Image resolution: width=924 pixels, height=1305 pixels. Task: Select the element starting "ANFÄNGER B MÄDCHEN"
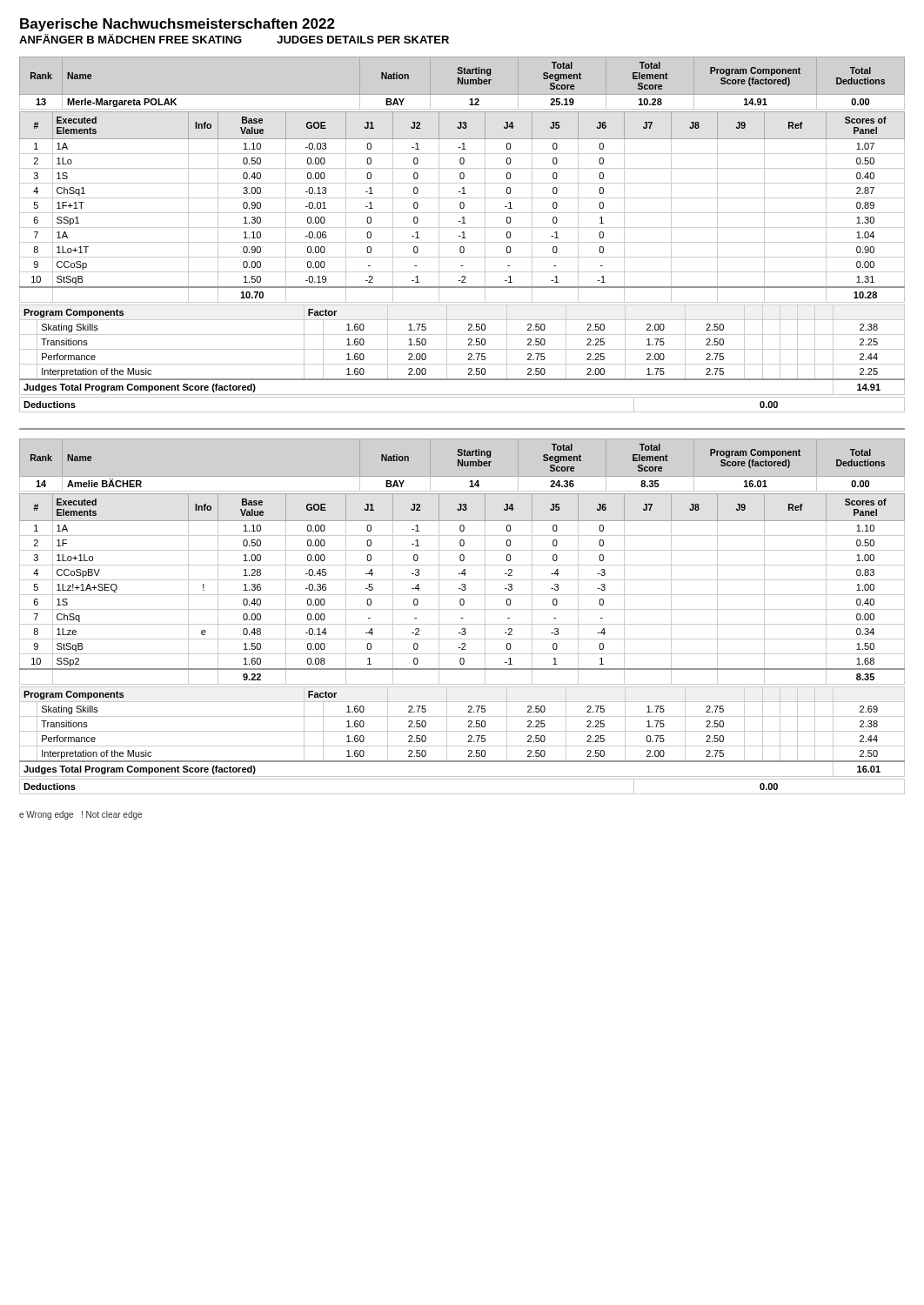(x=234, y=40)
